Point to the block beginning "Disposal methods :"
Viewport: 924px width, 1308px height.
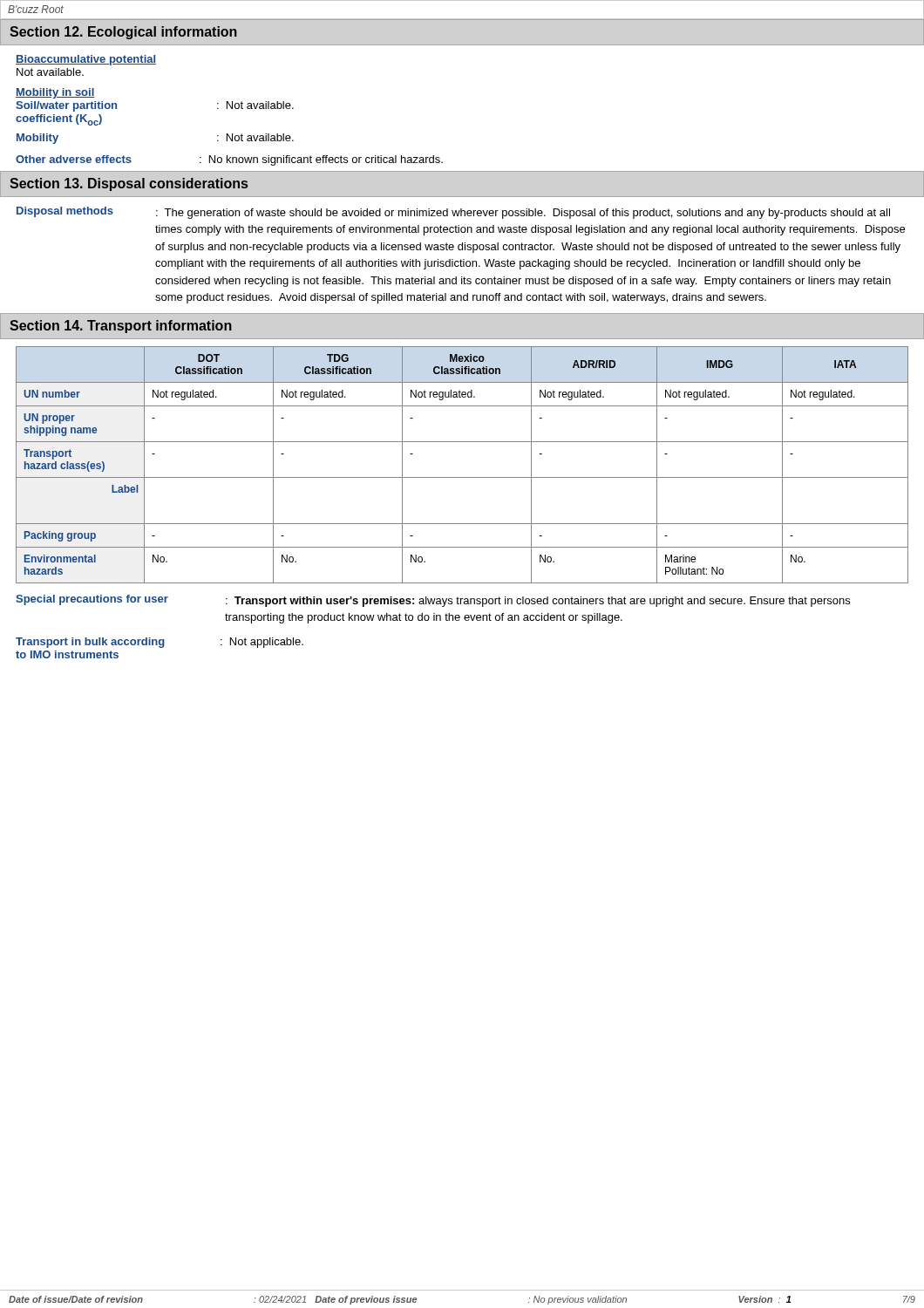tap(462, 255)
